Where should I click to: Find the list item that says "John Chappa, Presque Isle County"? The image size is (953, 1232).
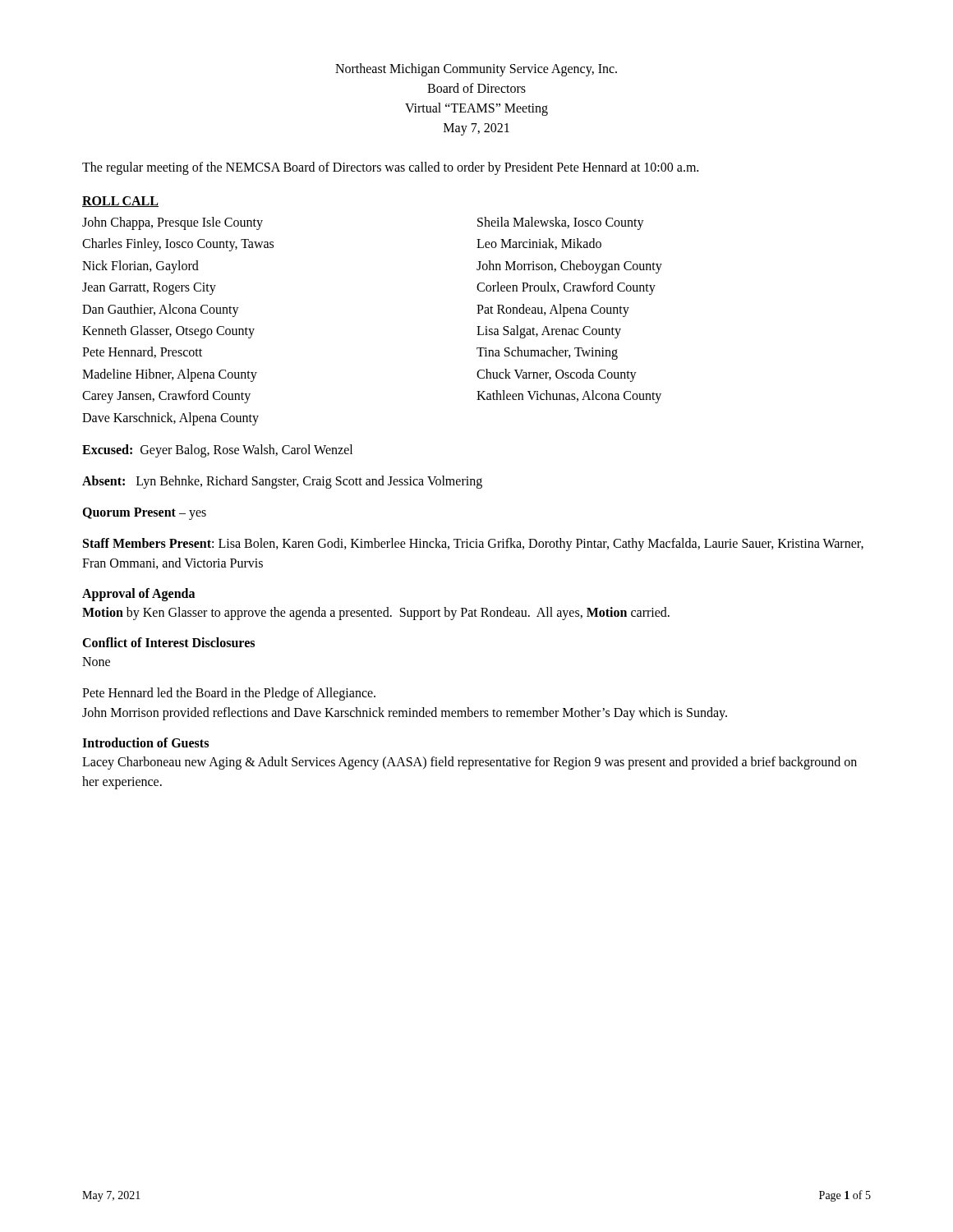172,222
